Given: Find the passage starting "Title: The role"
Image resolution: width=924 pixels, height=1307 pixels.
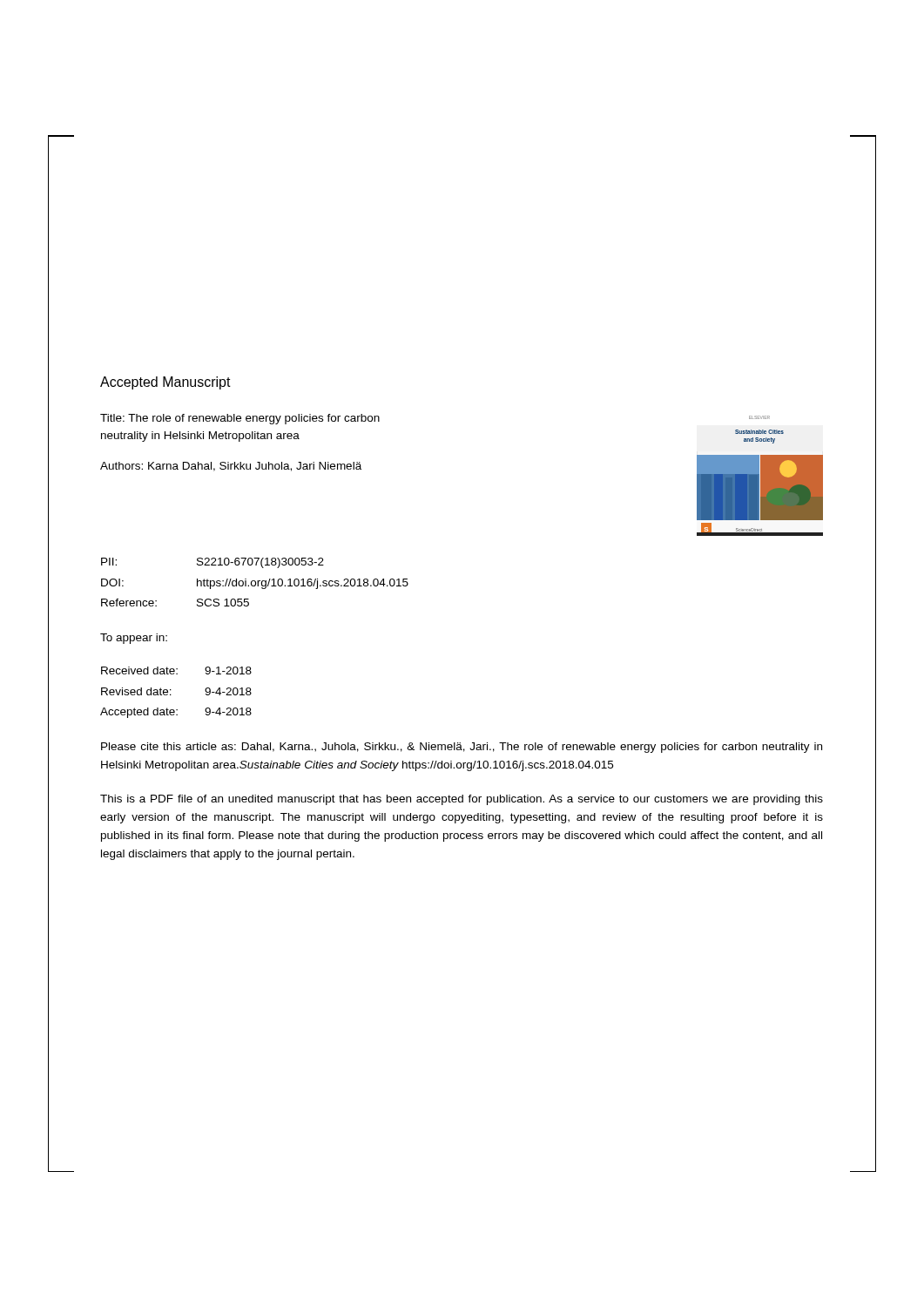Looking at the screenshot, I should pos(240,427).
